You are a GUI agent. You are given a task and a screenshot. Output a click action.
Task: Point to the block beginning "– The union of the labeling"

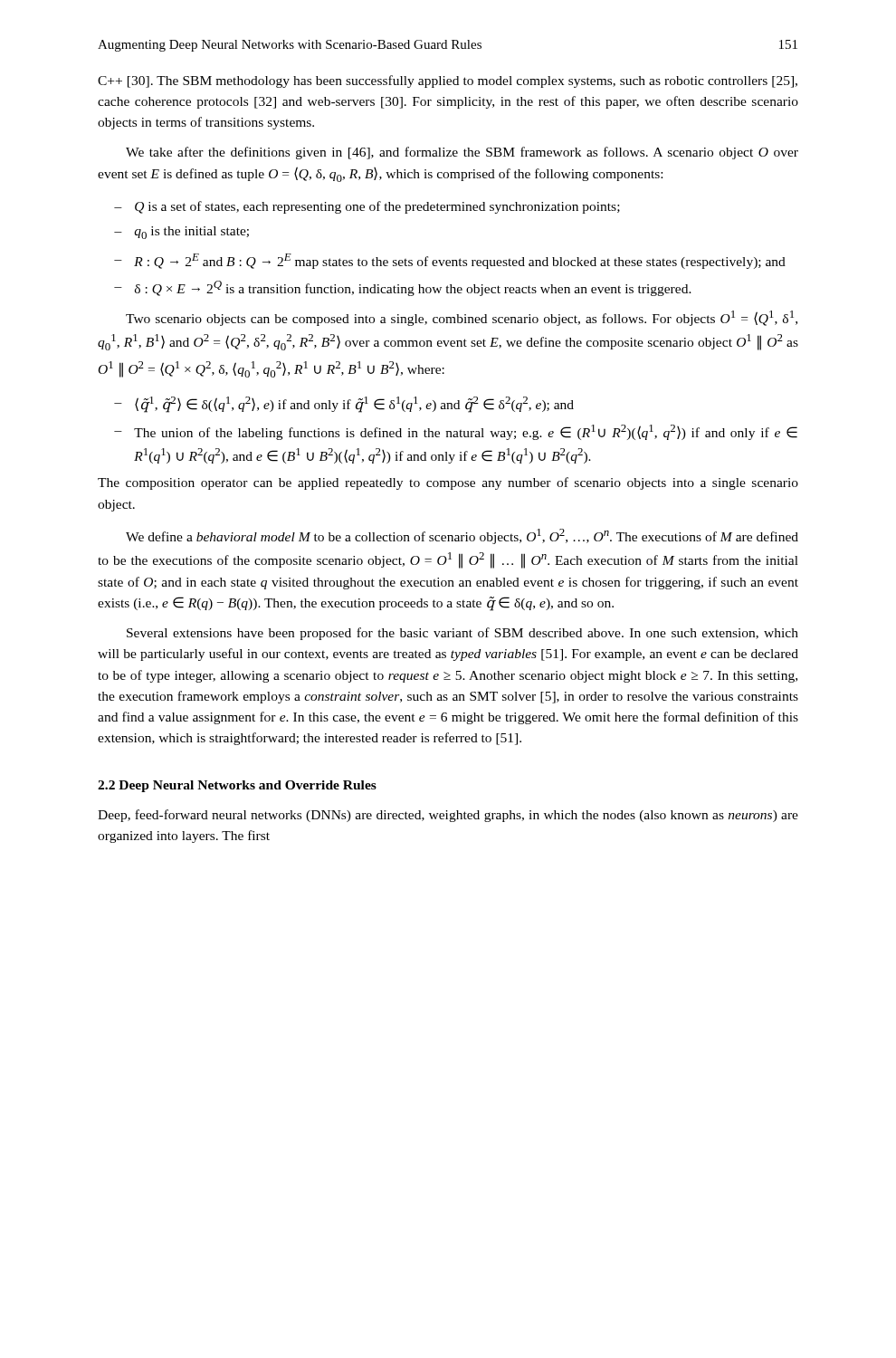[x=448, y=443]
